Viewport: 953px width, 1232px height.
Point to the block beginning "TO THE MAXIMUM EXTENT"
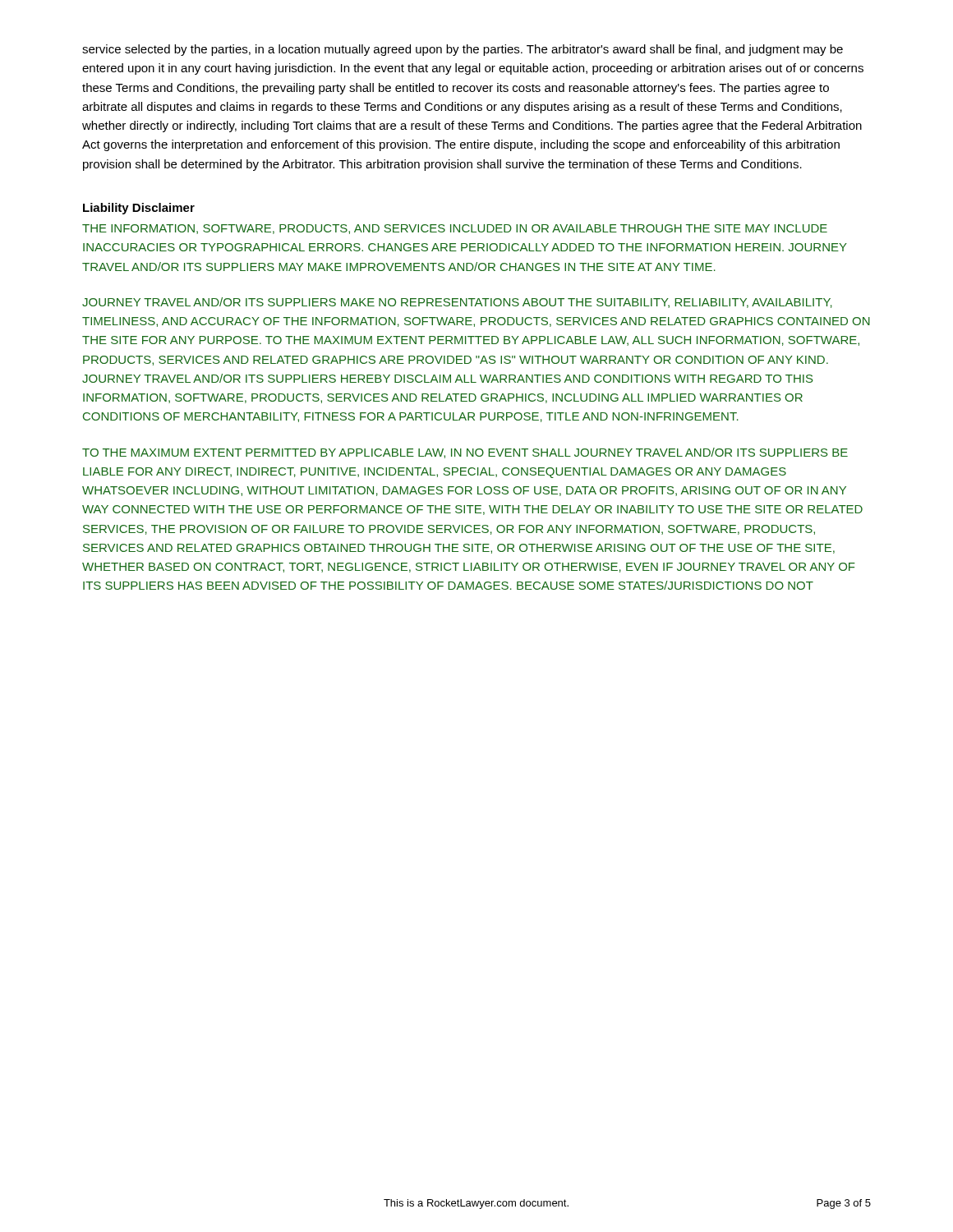coord(473,519)
